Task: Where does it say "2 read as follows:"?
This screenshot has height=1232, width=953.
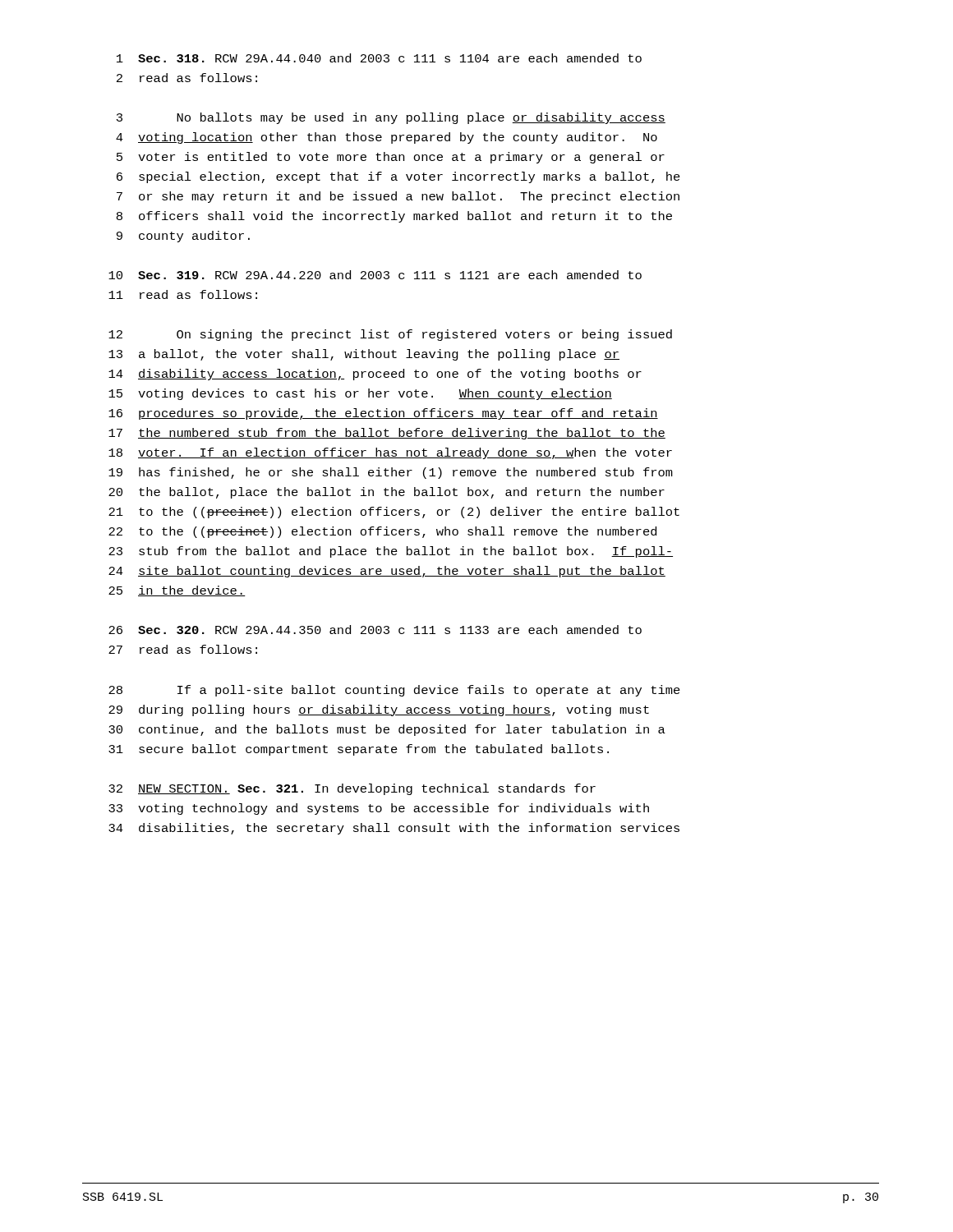Action: point(187,78)
